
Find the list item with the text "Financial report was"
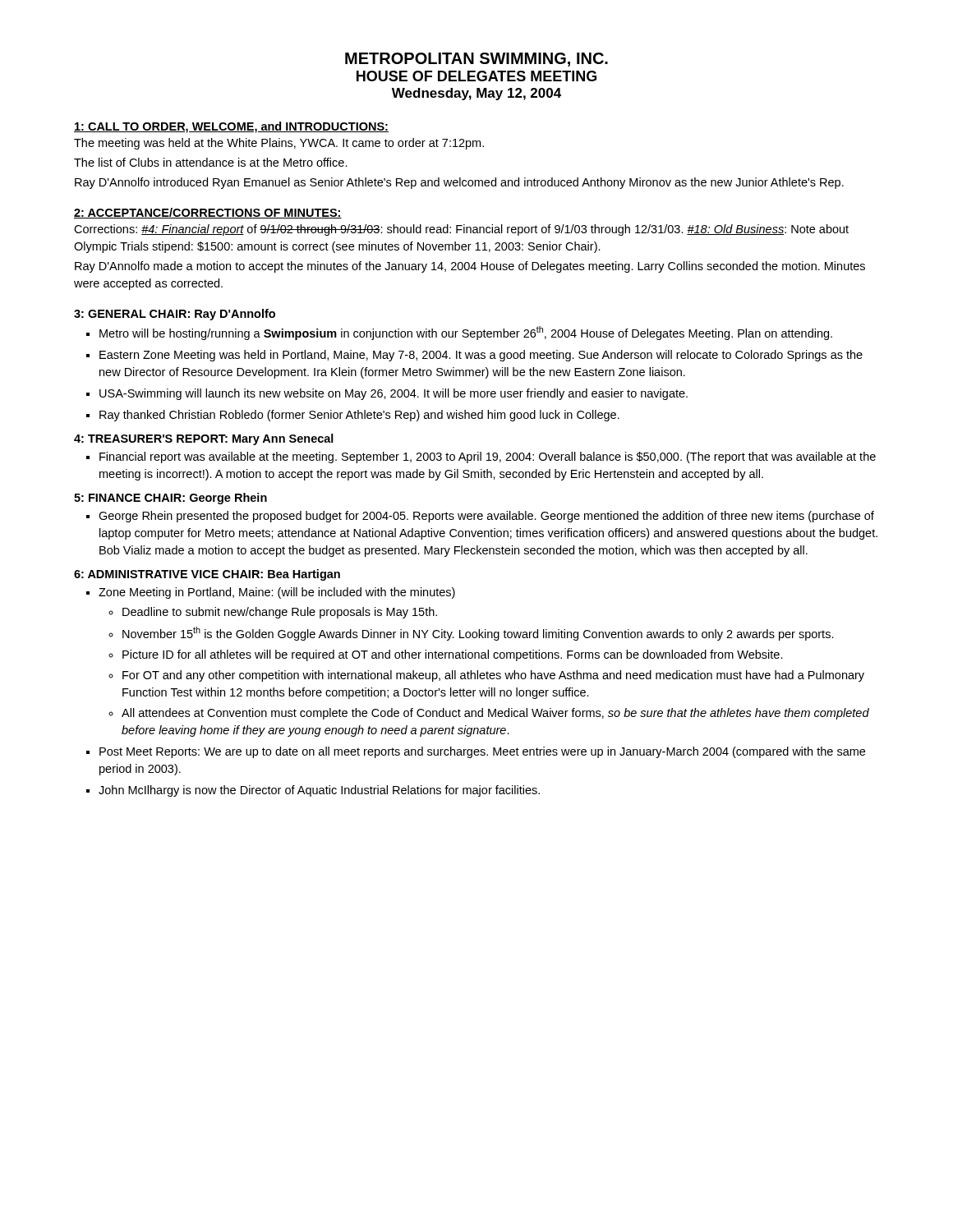487,465
